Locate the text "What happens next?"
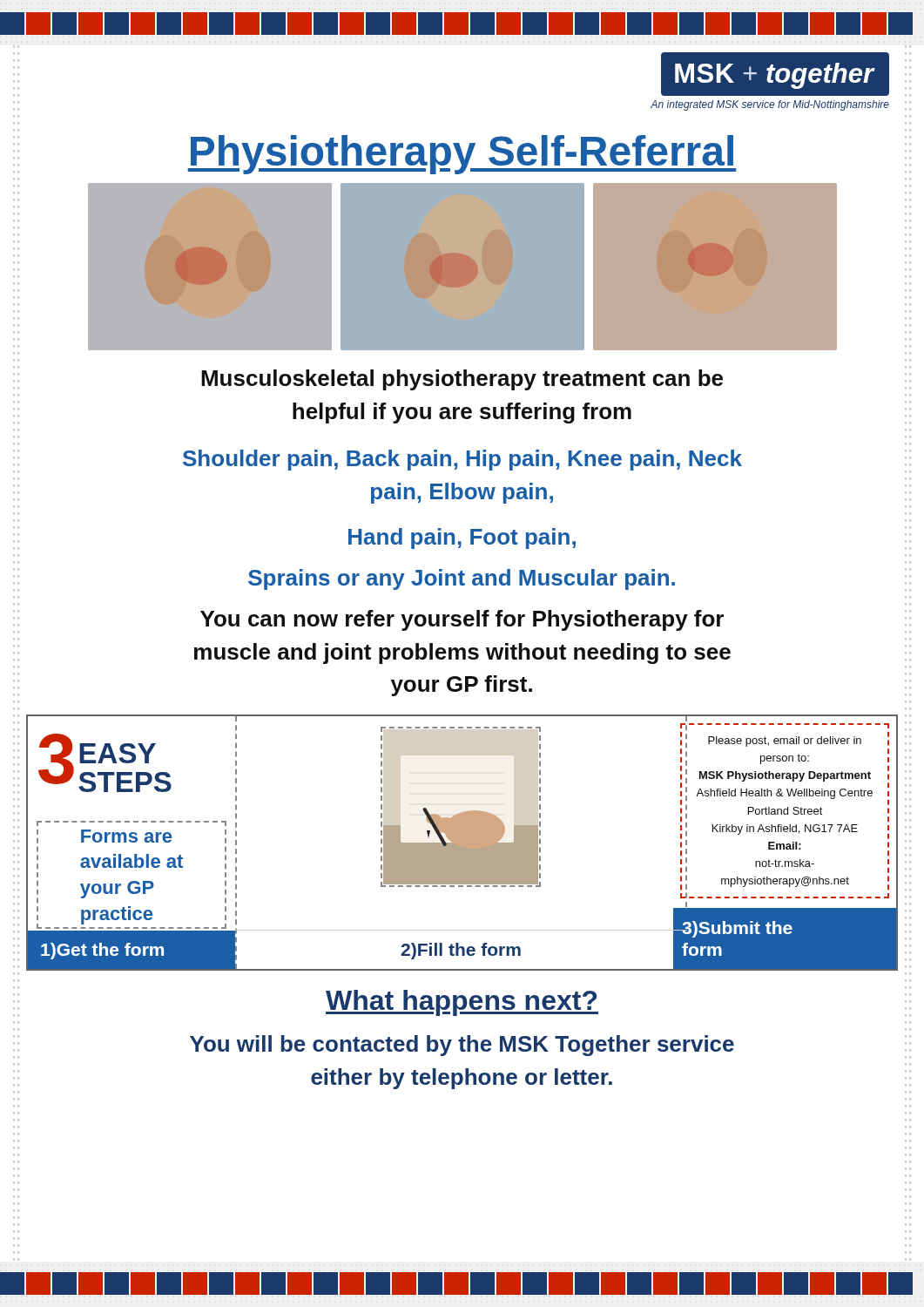 click(x=462, y=1000)
